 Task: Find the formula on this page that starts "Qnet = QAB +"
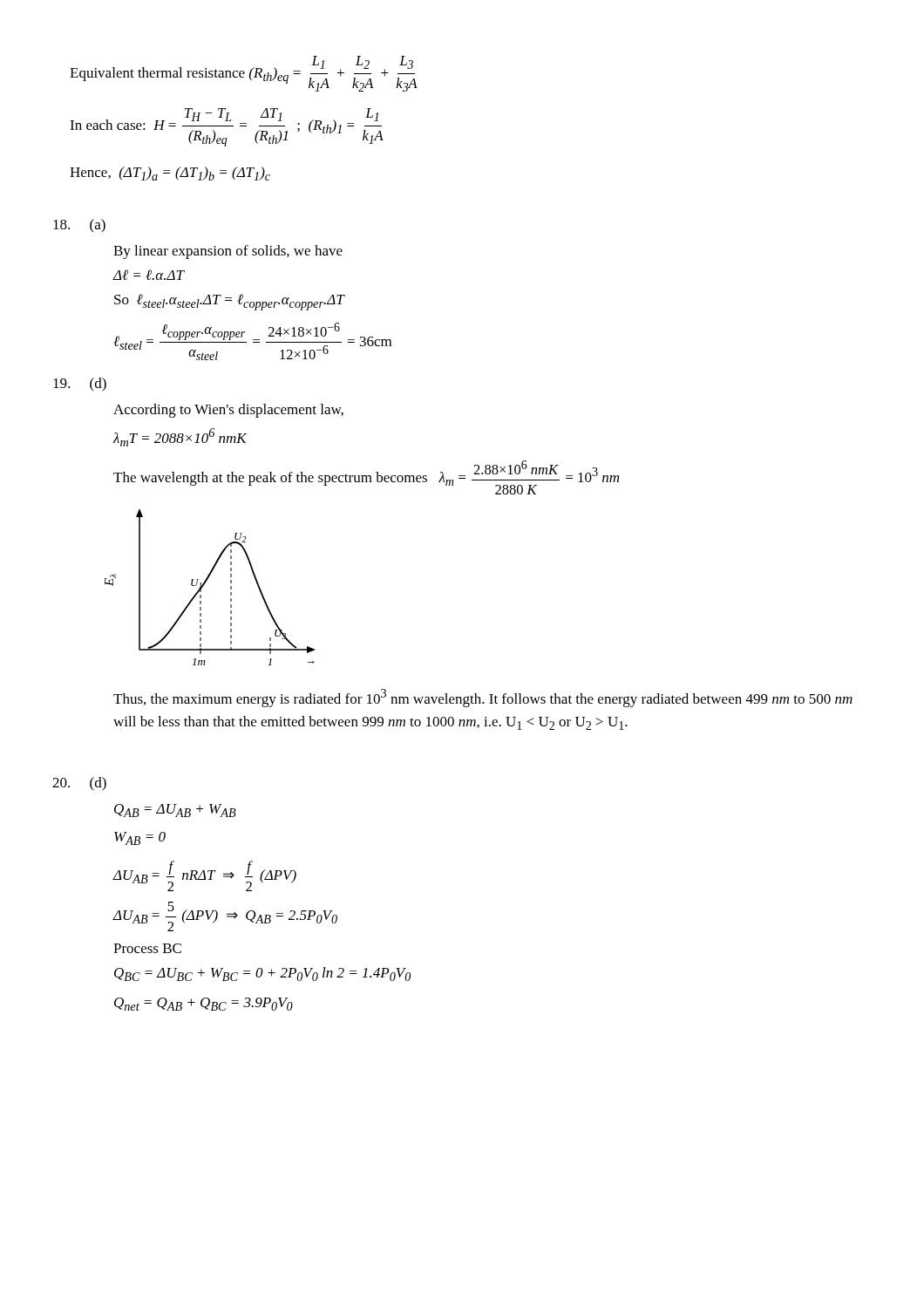(x=203, y=1004)
